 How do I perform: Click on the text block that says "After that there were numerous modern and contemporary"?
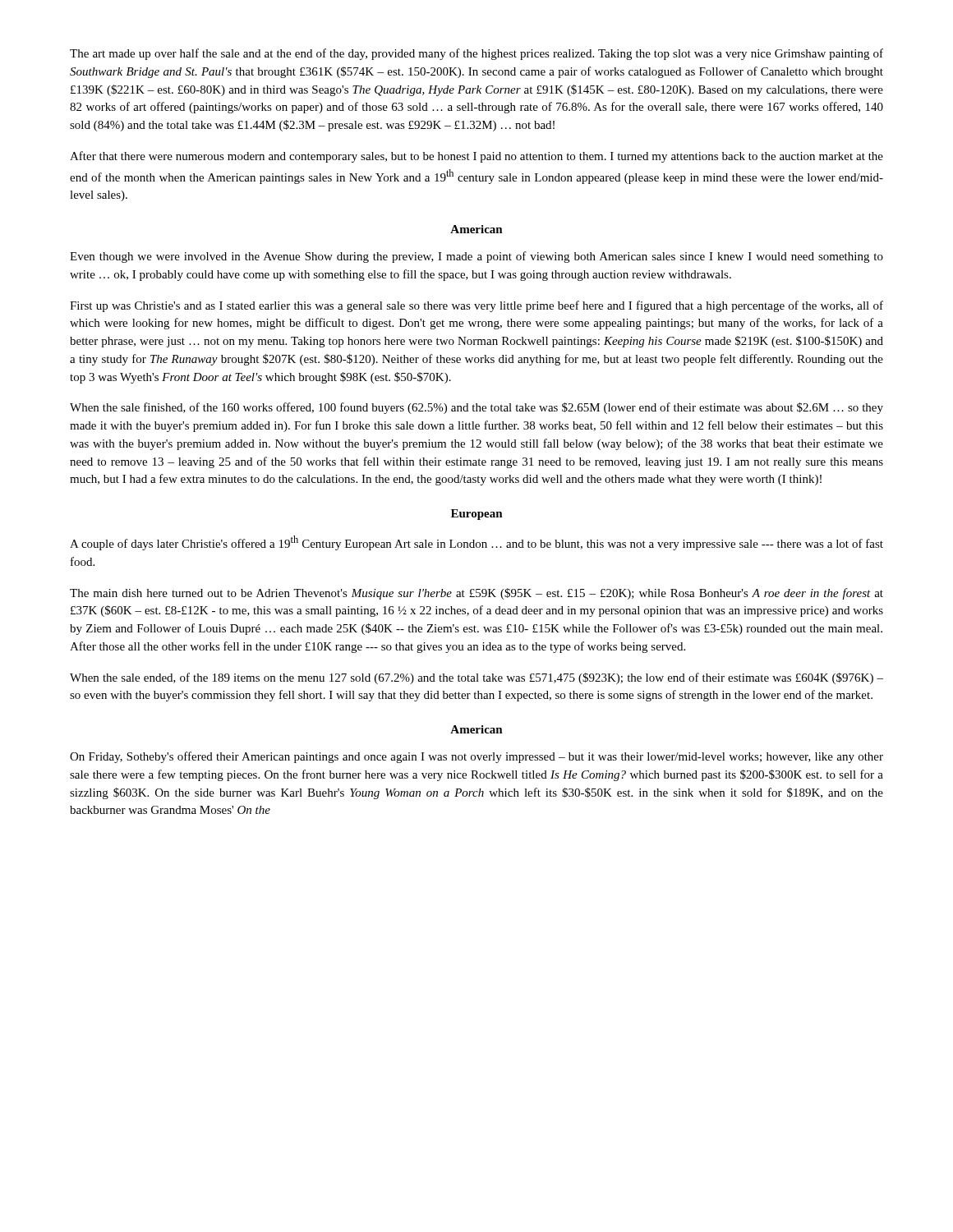point(476,175)
